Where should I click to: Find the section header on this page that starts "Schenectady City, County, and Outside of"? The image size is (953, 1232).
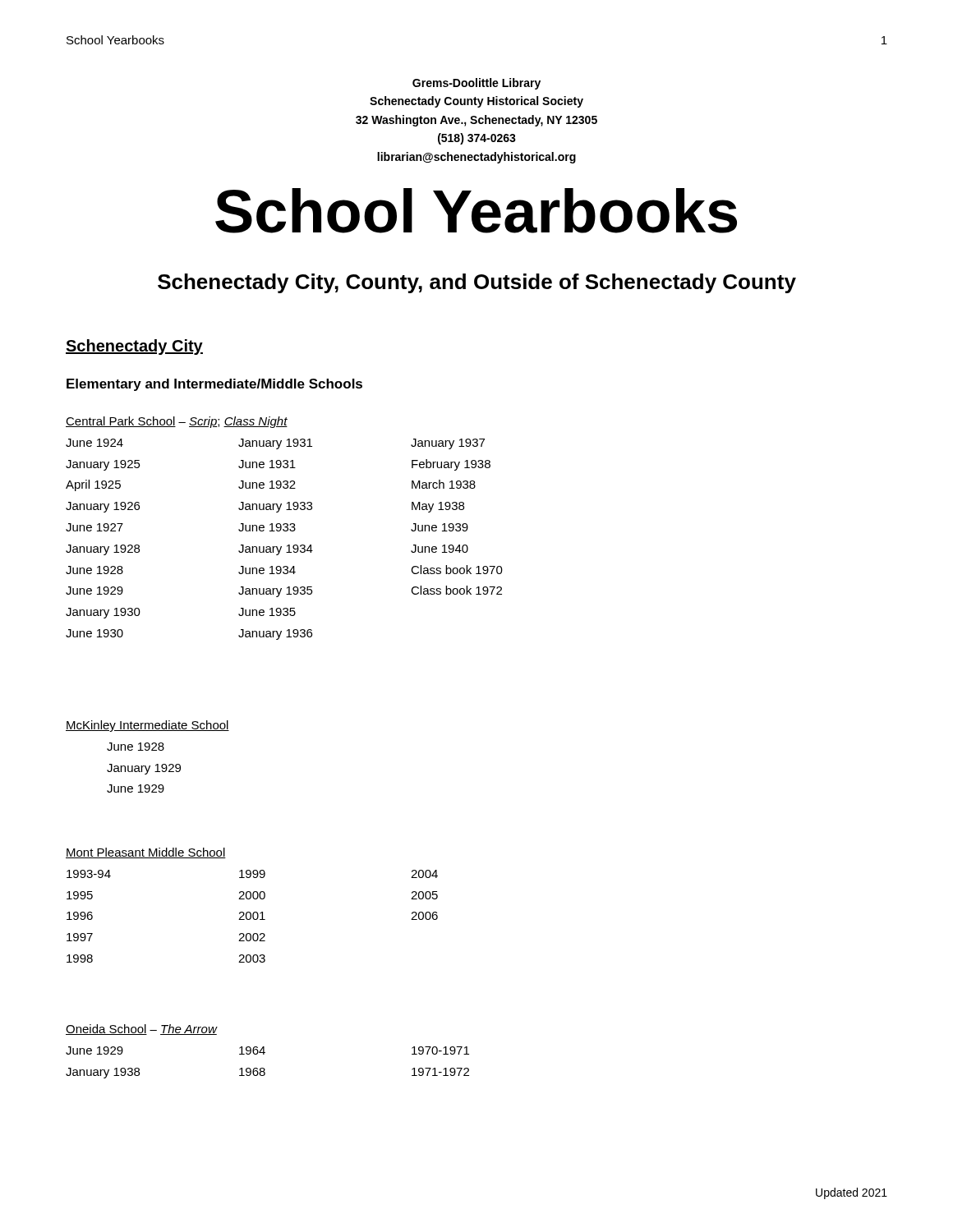[x=476, y=282]
